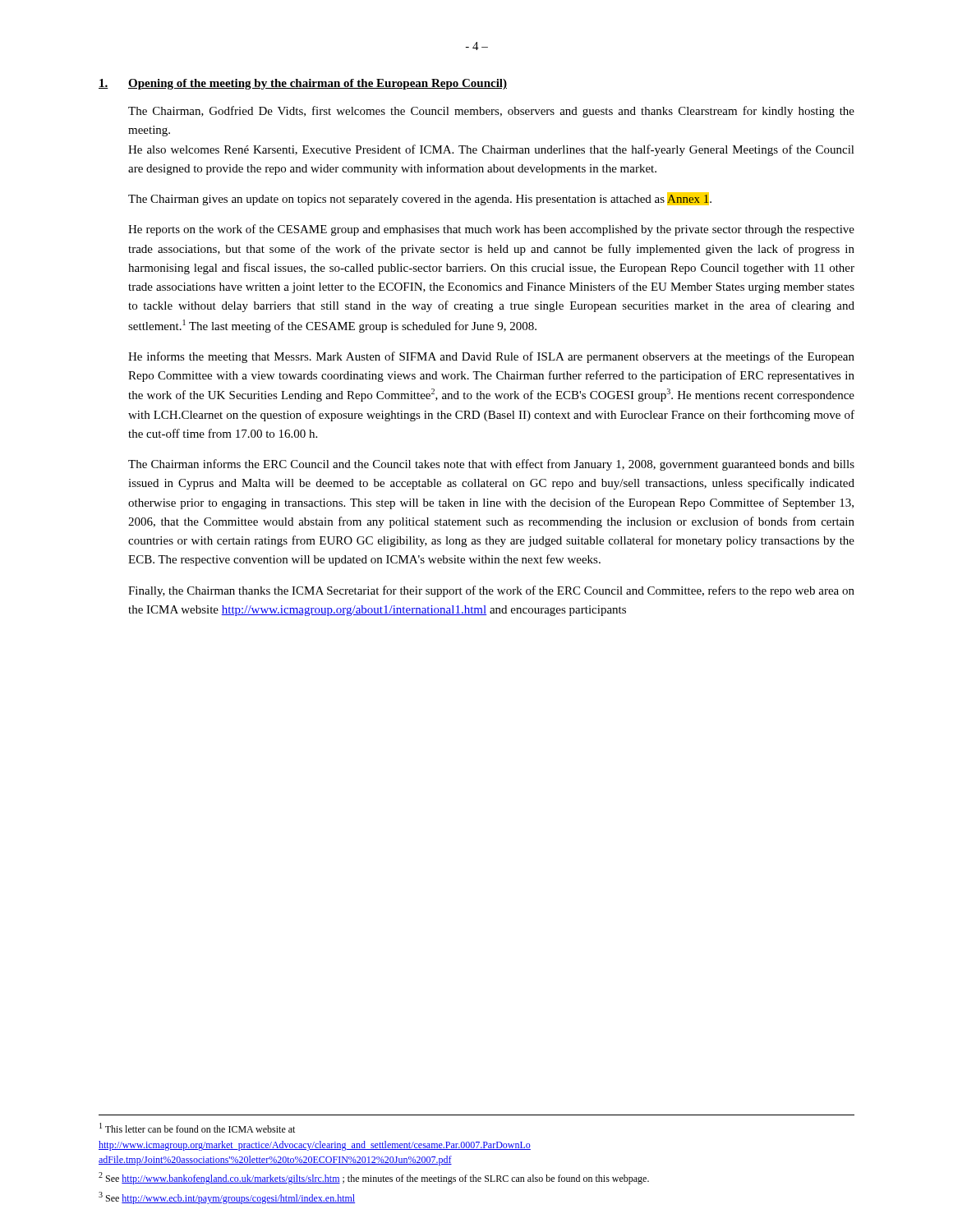Where is the passage that starts "He informs the meeting that Messrs."?
Image resolution: width=953 pixels, height=1232 pixels.
(491, 395)
